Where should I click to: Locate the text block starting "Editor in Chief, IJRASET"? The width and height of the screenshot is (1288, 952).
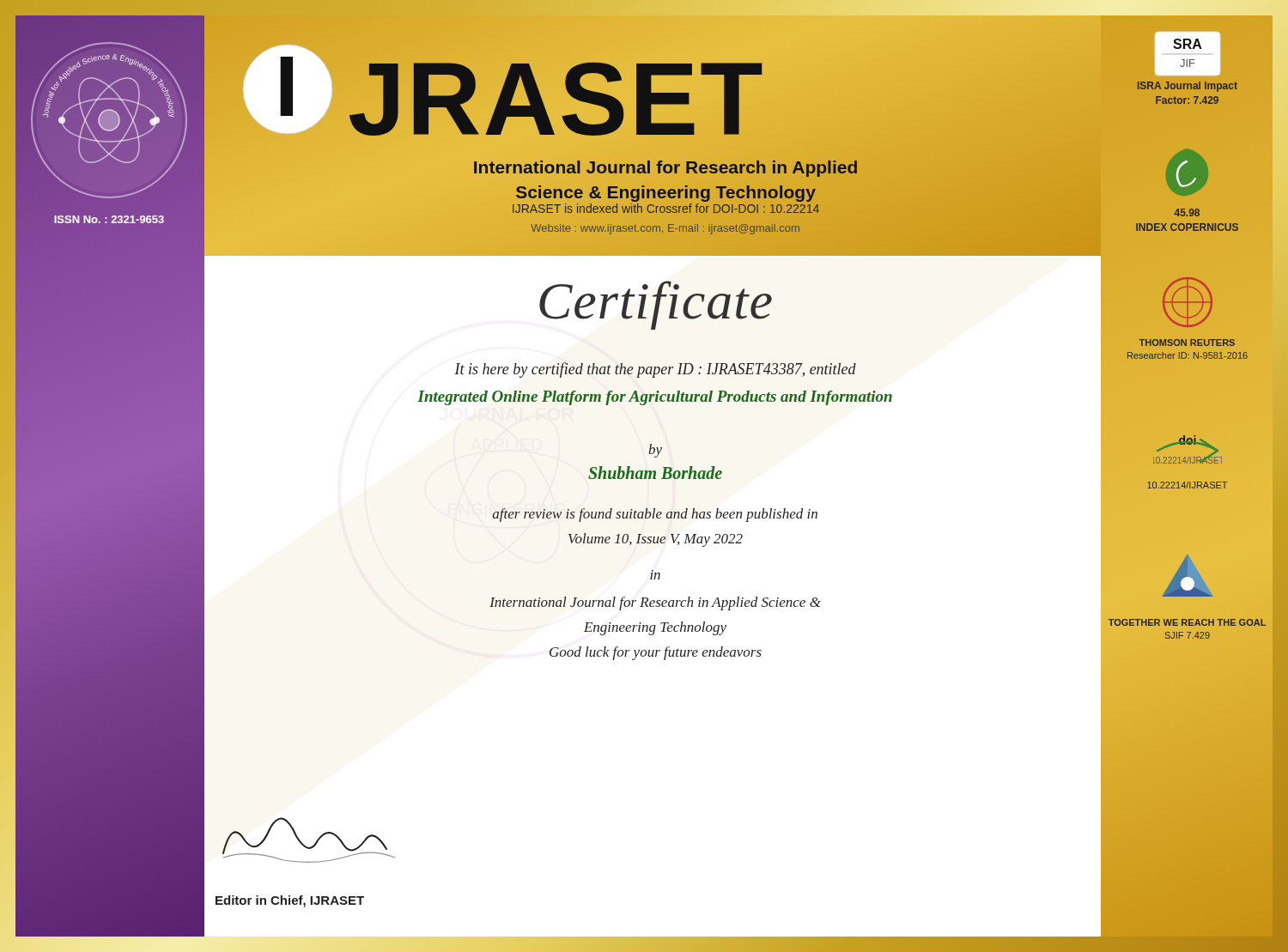click(289, 900)
